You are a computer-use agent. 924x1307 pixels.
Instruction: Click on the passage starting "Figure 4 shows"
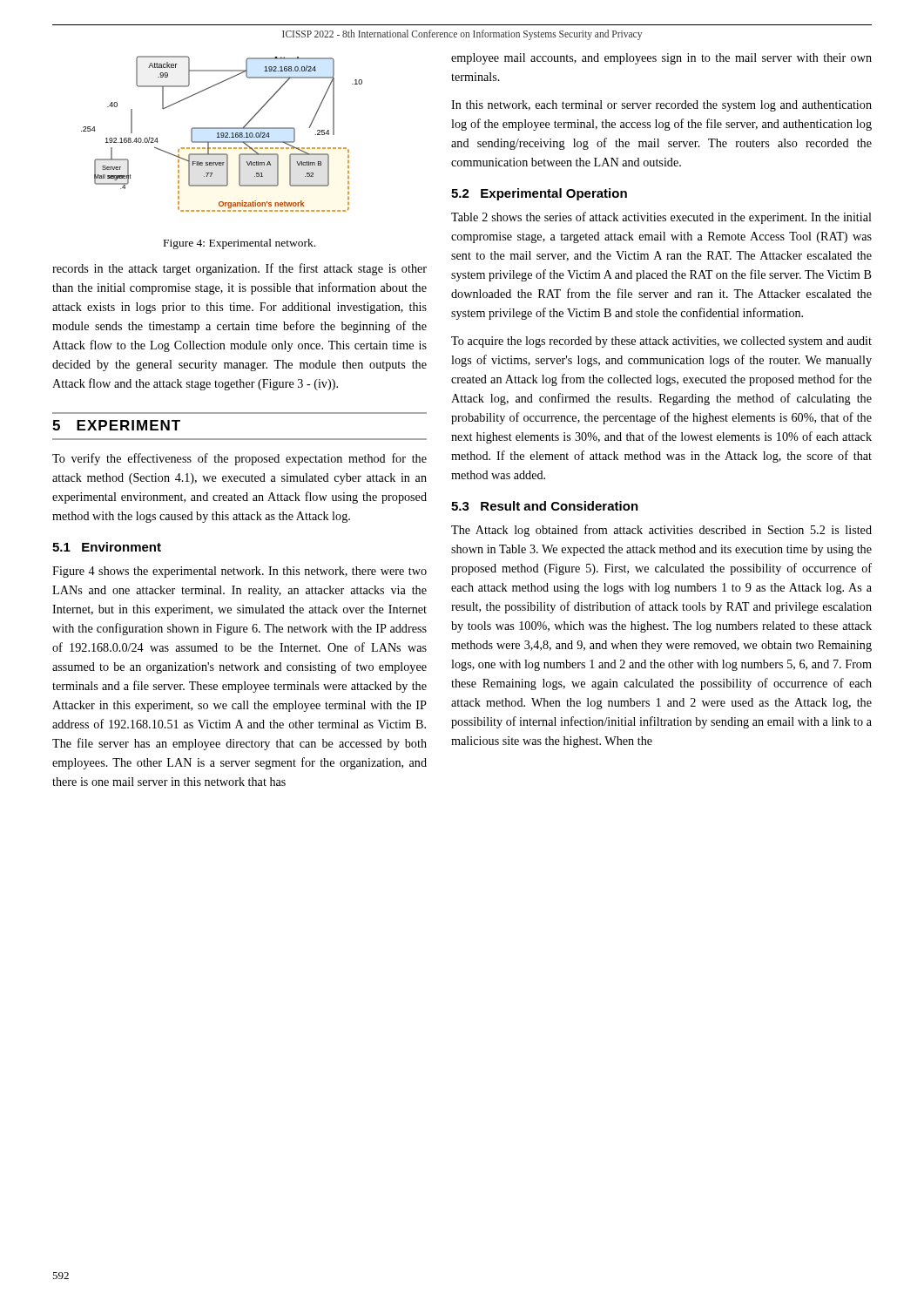pyautogui.click(x=240, y=676)
